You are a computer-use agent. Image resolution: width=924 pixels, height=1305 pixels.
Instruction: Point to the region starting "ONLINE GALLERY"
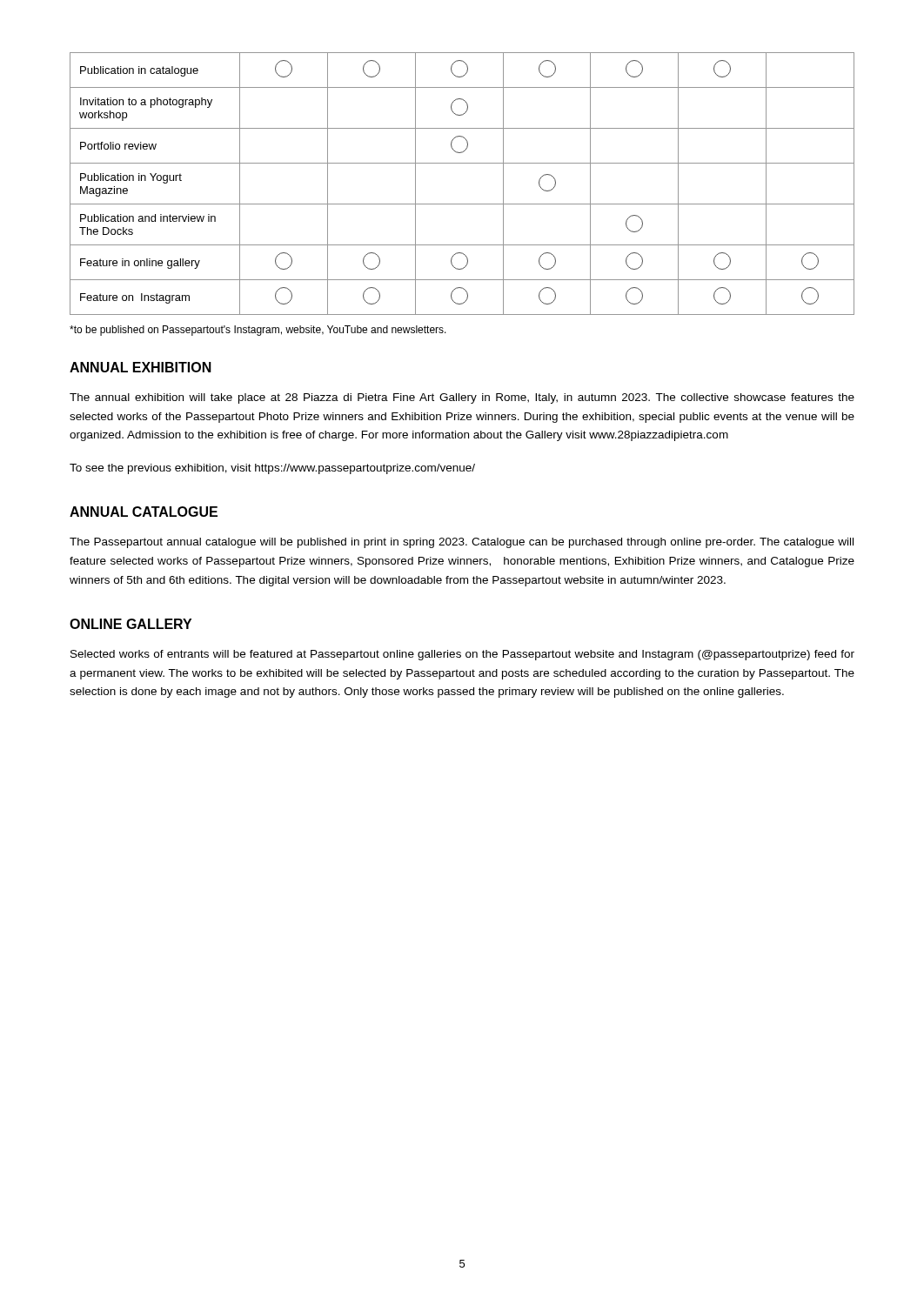pyautogui.click(x=131, y=624)
